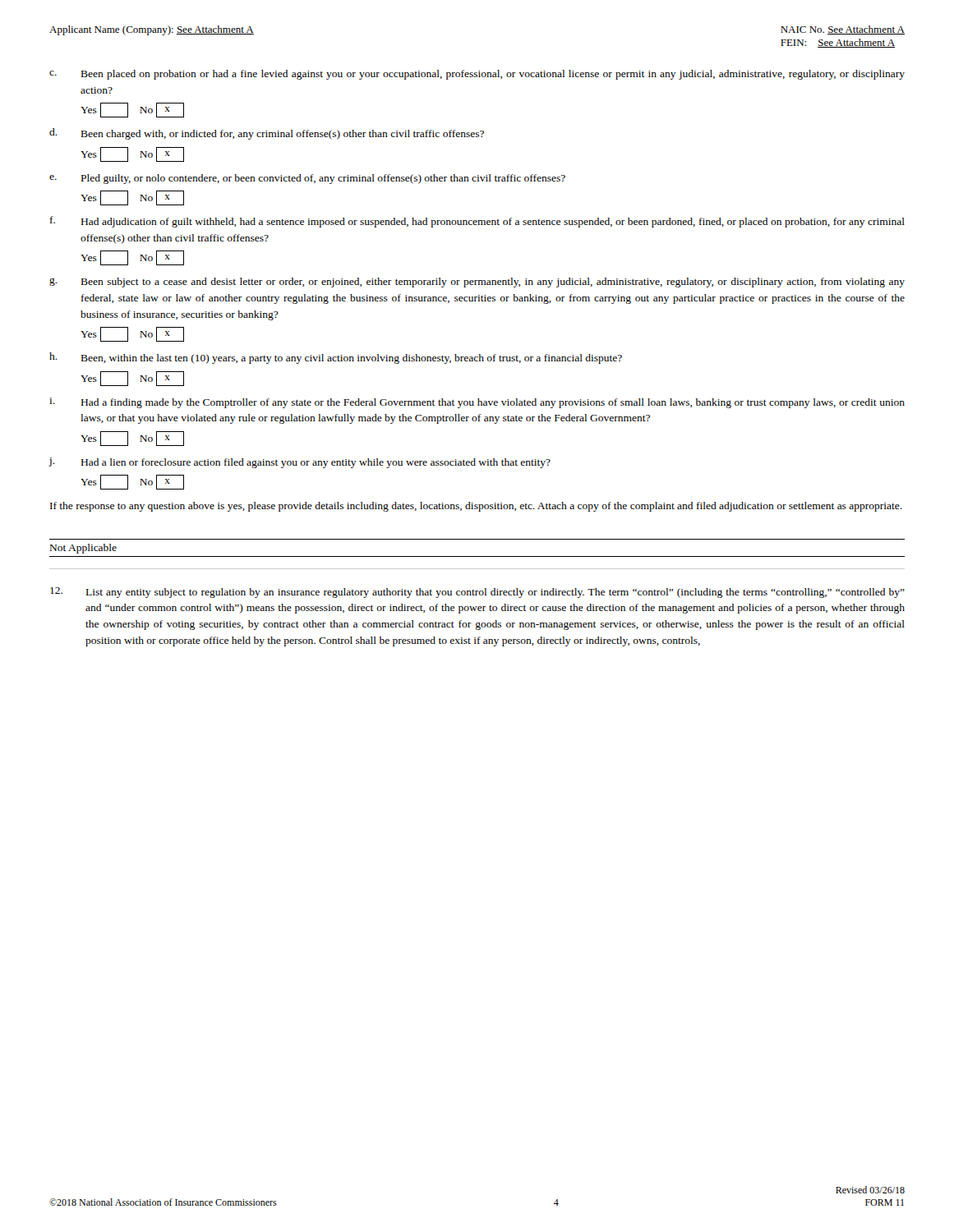The height and width of the screenshot is (1232, 954).
Task: Find the block starting "Not Applicable"
Action: (x=83, y=547)
